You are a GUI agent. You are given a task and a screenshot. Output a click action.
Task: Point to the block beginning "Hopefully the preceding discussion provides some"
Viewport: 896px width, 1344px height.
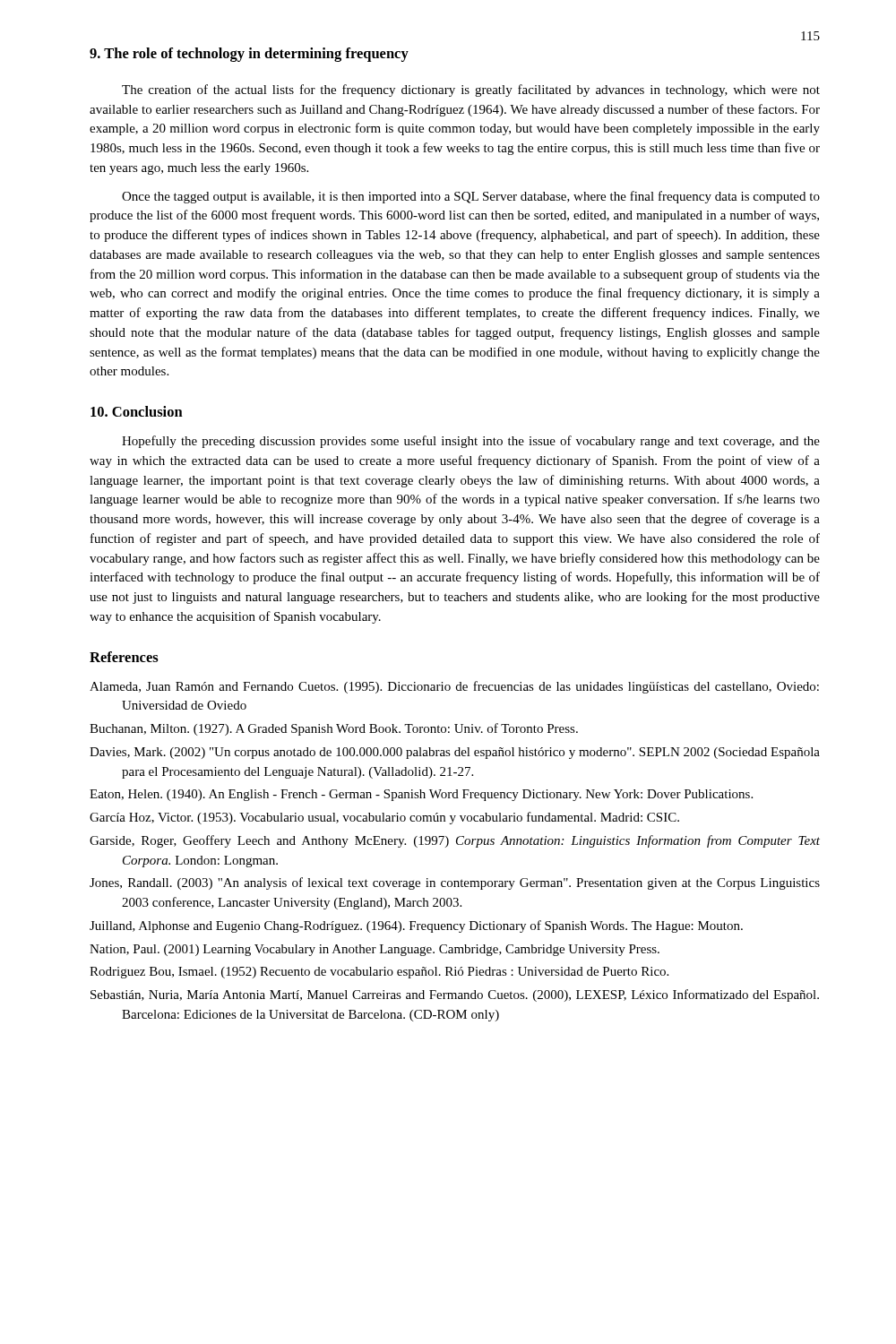pyautogui.click(x=455, y=529)
